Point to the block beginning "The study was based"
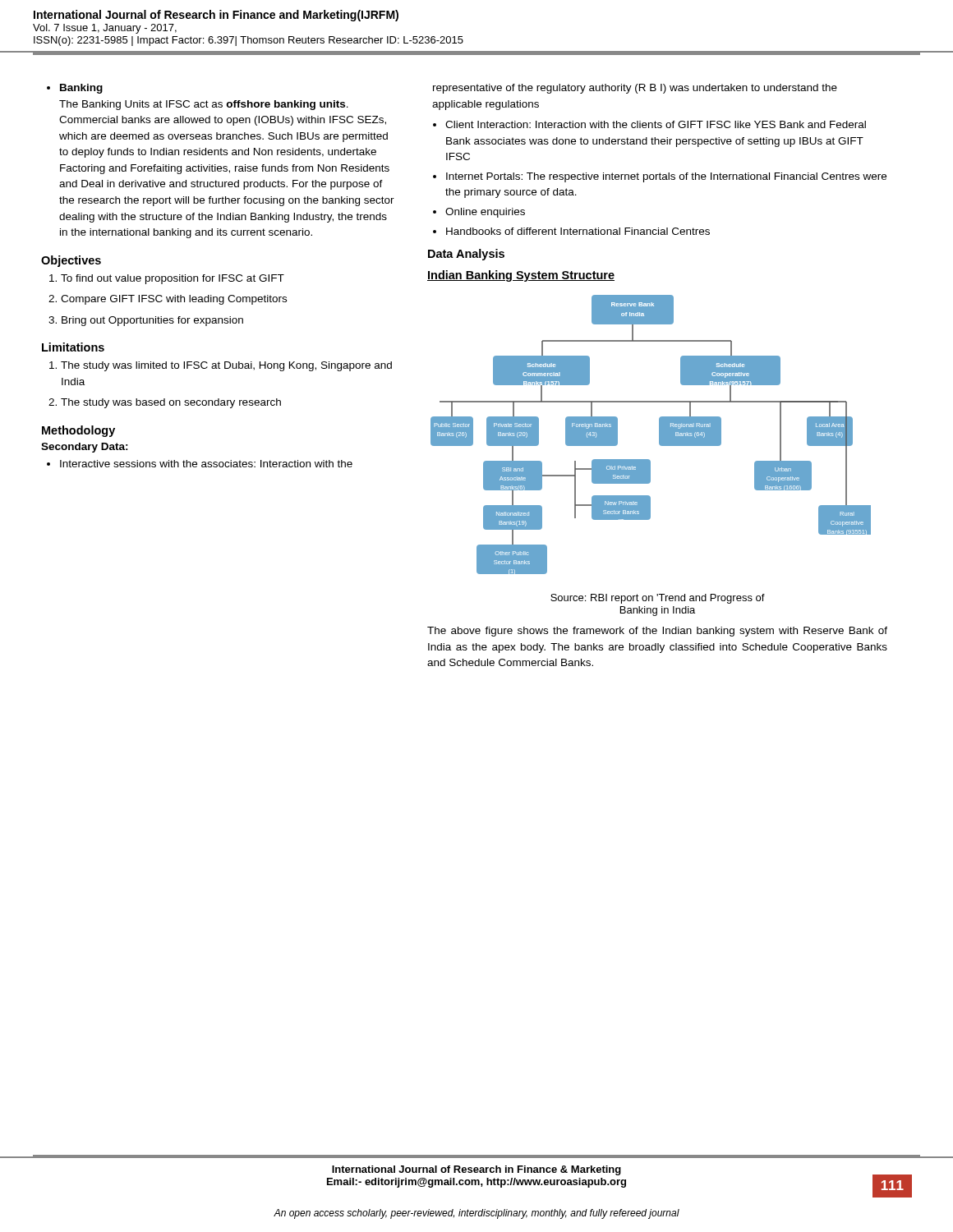This screenshot has width=953, height=1232. tap(171, 402)
